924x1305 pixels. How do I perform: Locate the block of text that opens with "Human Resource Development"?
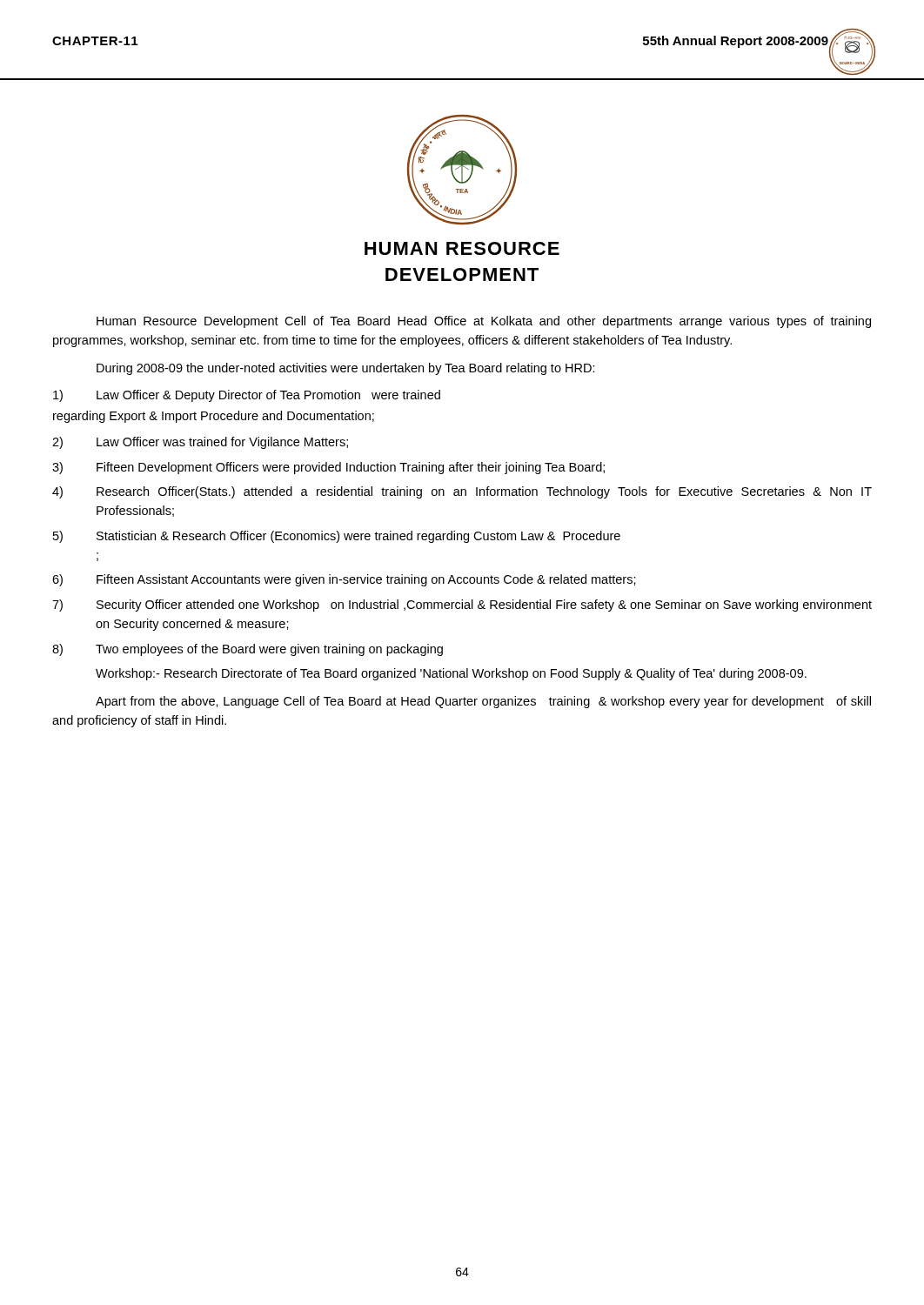point(462,330)
